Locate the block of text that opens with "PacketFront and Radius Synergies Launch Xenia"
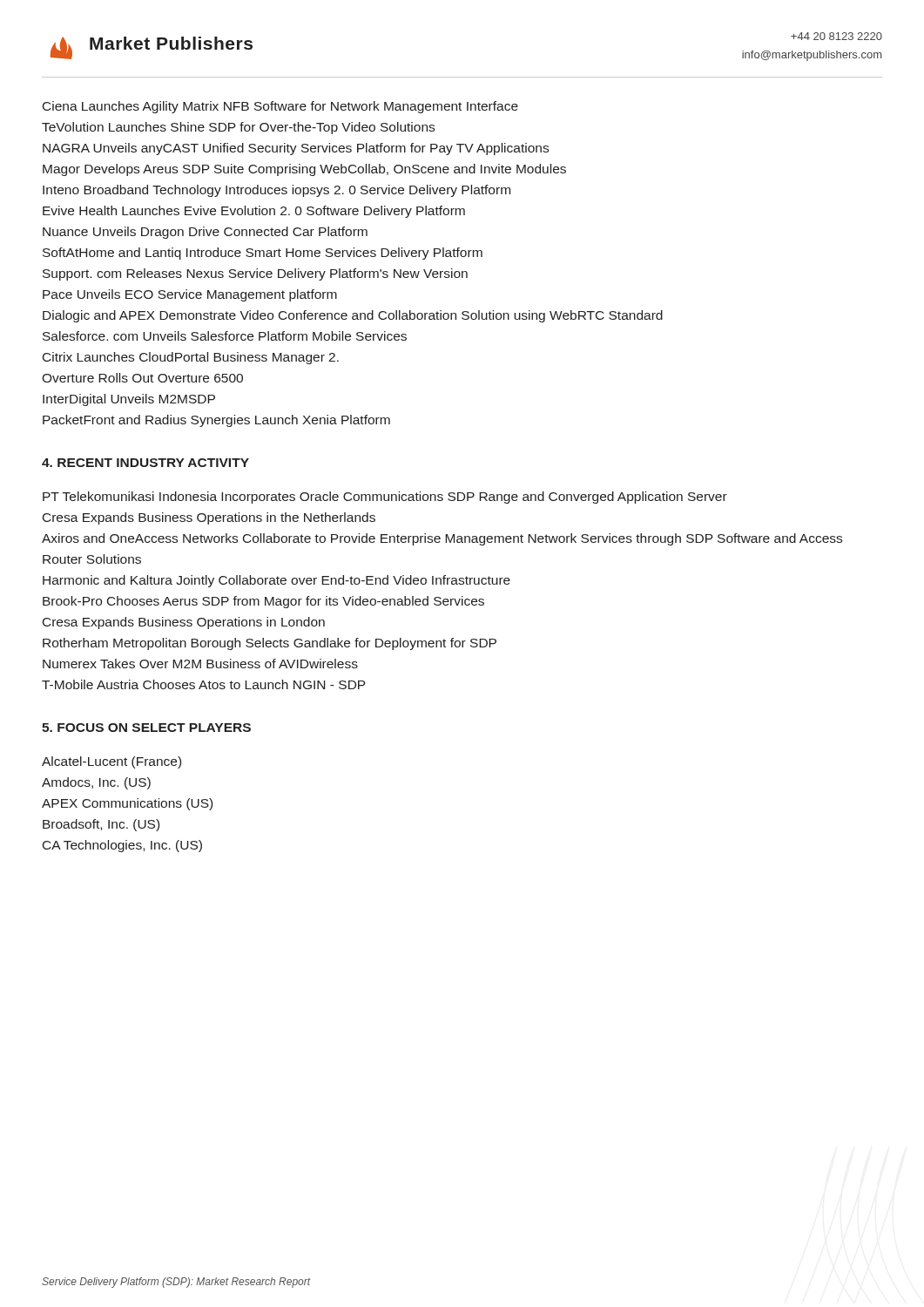This screenshot has width=924, height=1307. [216, 420]
